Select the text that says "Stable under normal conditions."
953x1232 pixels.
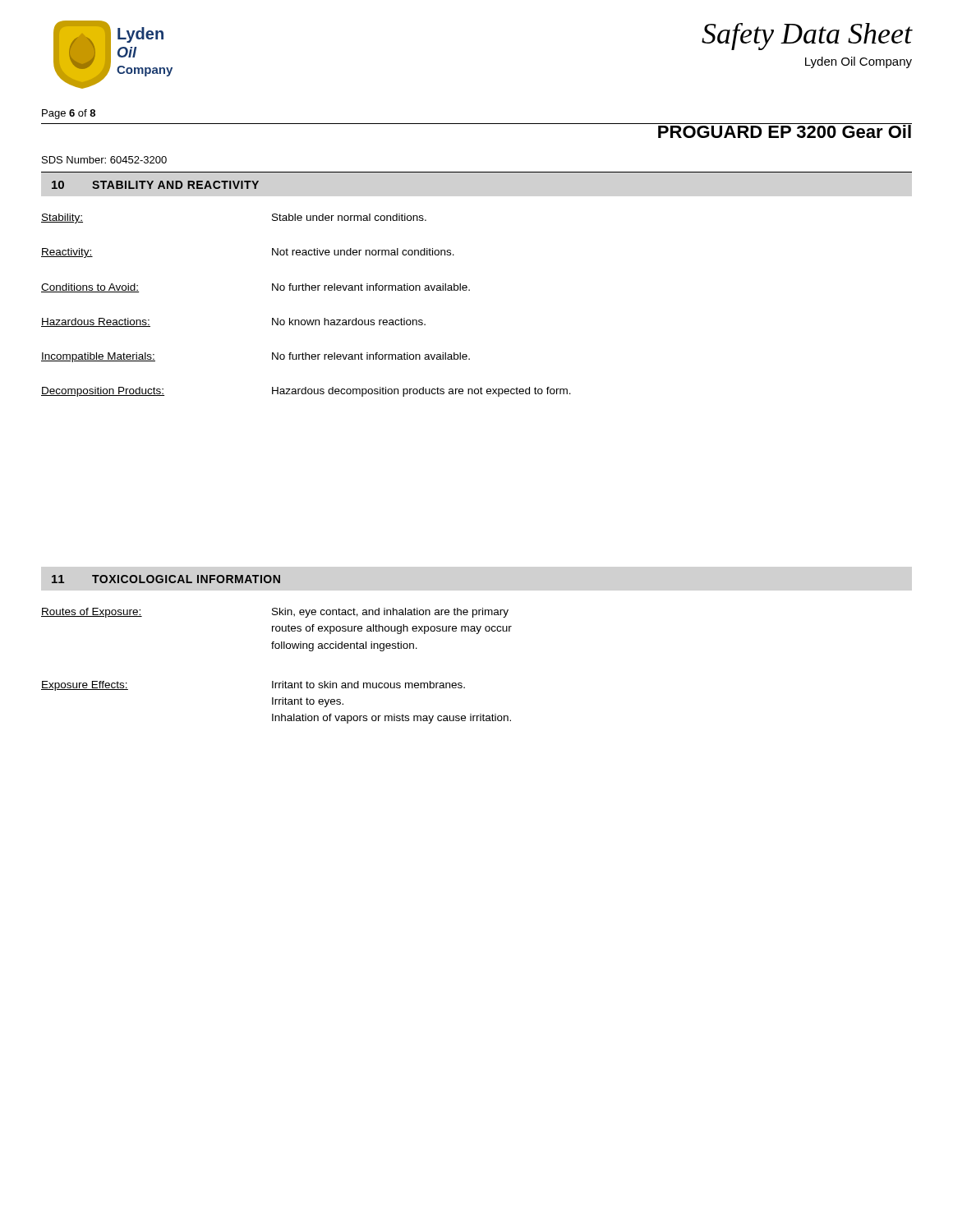coord(349,217)
